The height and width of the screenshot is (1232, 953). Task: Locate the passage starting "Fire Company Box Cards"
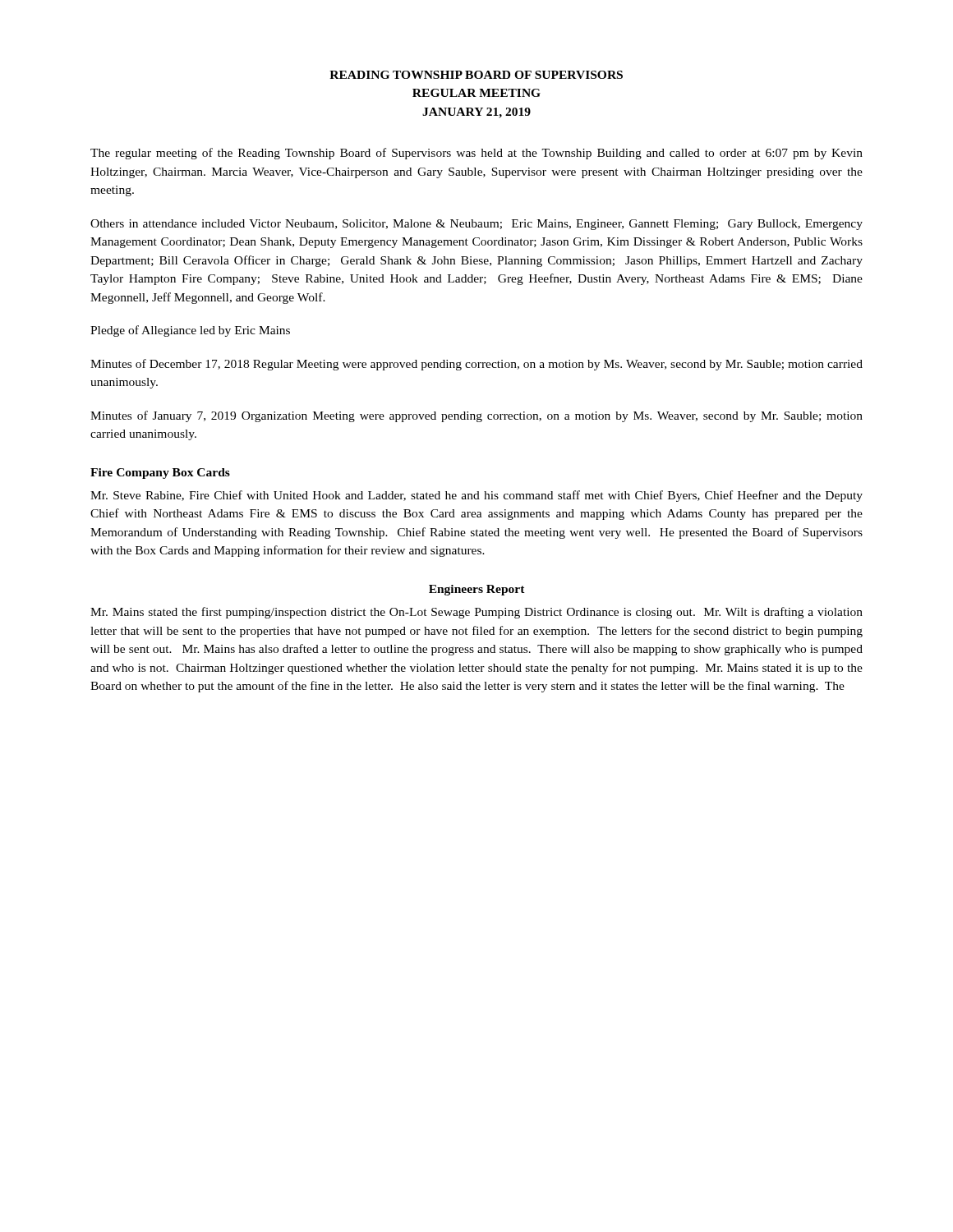tap(160, 471)
